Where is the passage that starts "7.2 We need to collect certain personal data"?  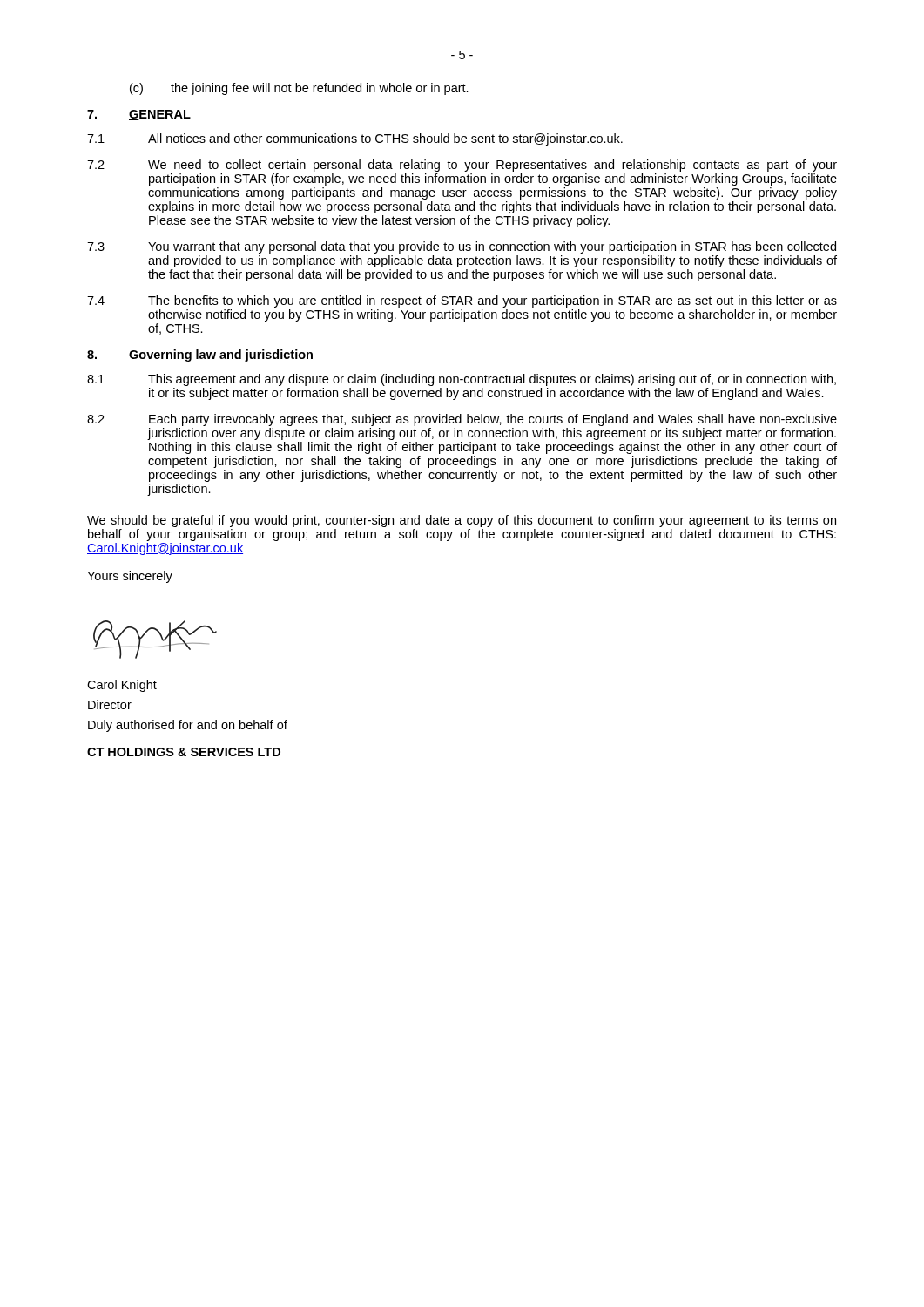[x=462, y=193]
